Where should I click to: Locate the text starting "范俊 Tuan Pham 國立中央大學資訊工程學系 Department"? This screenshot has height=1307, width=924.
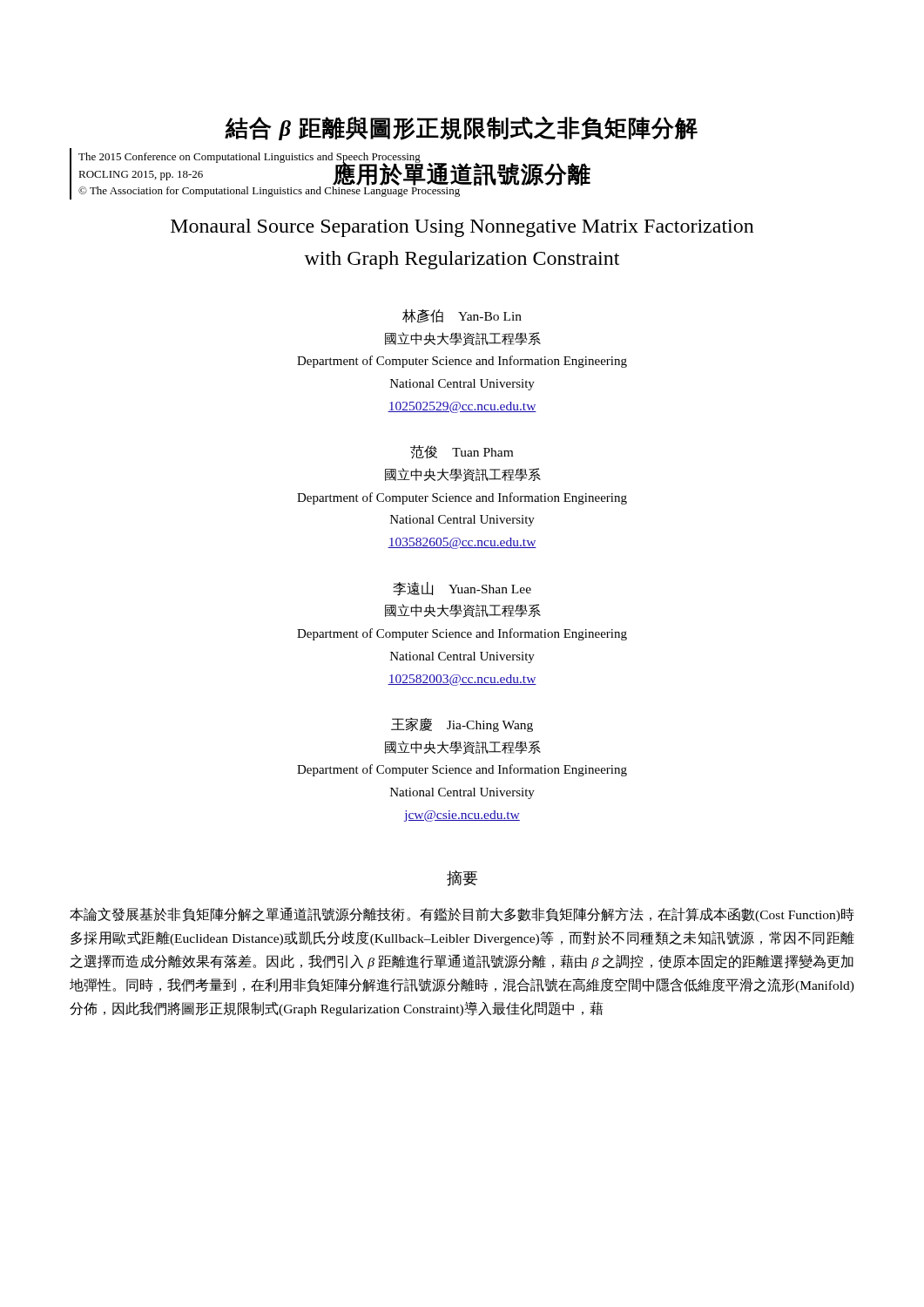coord(462,497)
